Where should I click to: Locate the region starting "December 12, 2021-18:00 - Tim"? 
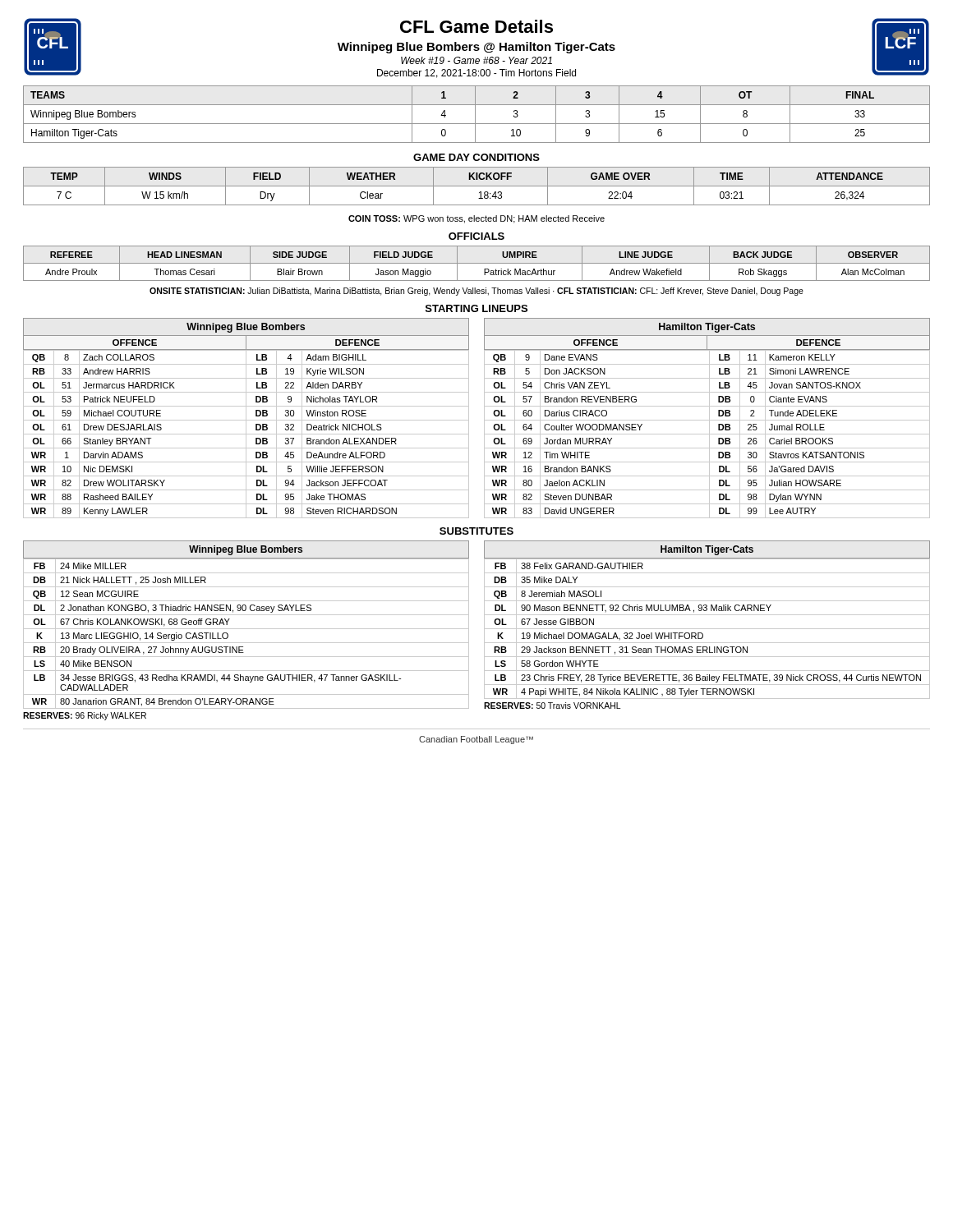[476, 73]
